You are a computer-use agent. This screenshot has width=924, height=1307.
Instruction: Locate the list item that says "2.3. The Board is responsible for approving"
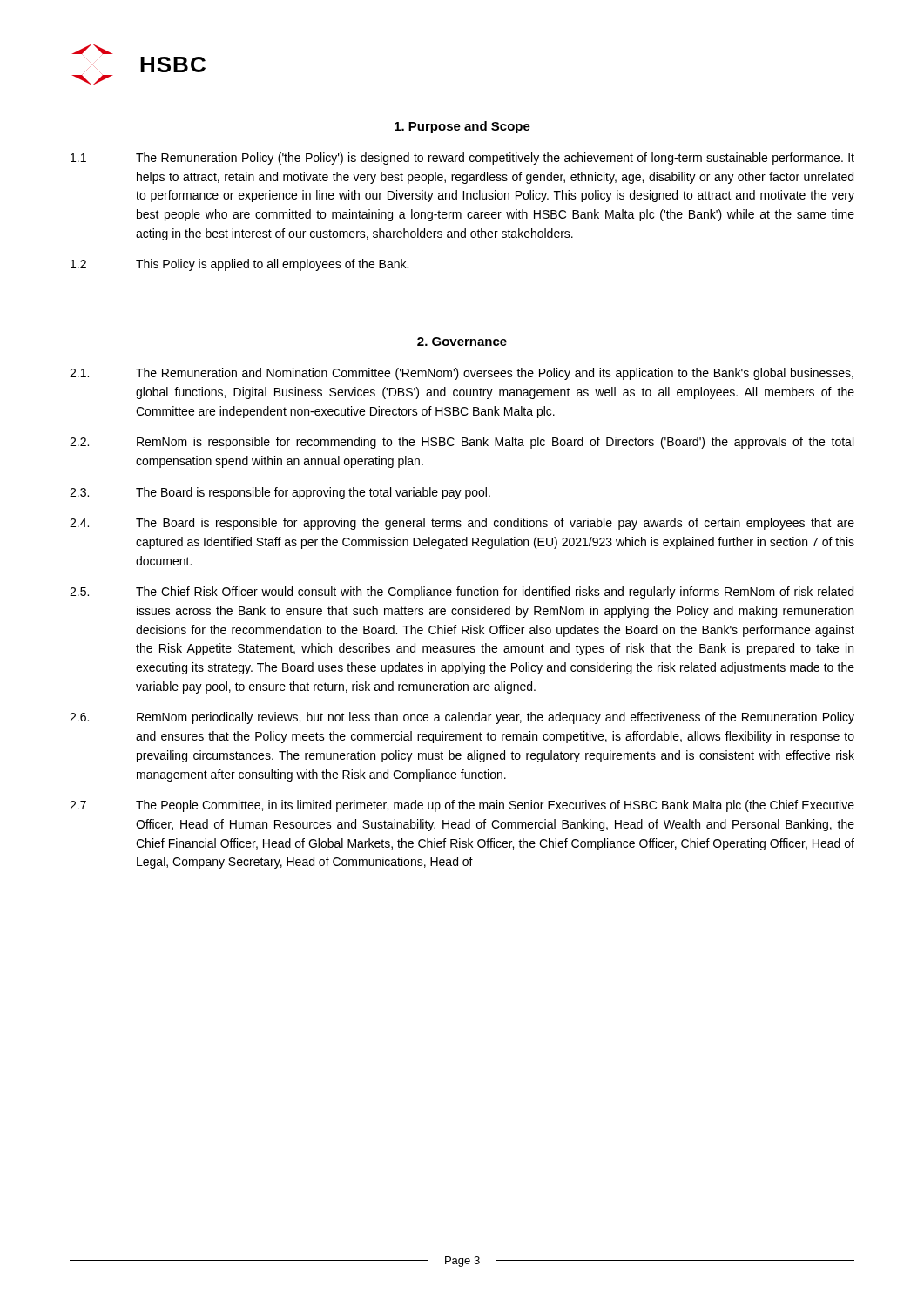pos(462,493)
